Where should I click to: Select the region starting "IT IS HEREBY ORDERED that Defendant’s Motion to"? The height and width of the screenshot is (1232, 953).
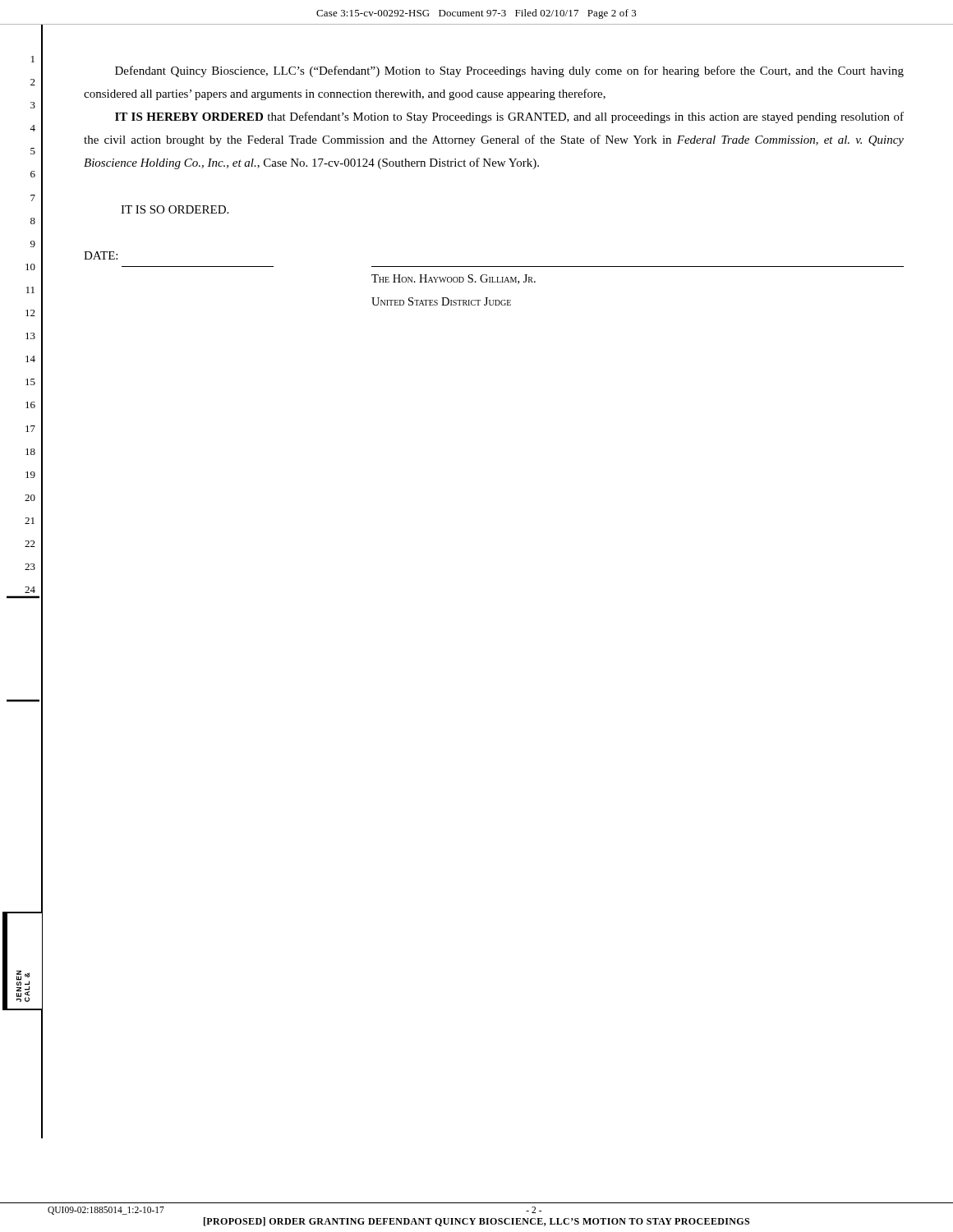coord(494,140)
